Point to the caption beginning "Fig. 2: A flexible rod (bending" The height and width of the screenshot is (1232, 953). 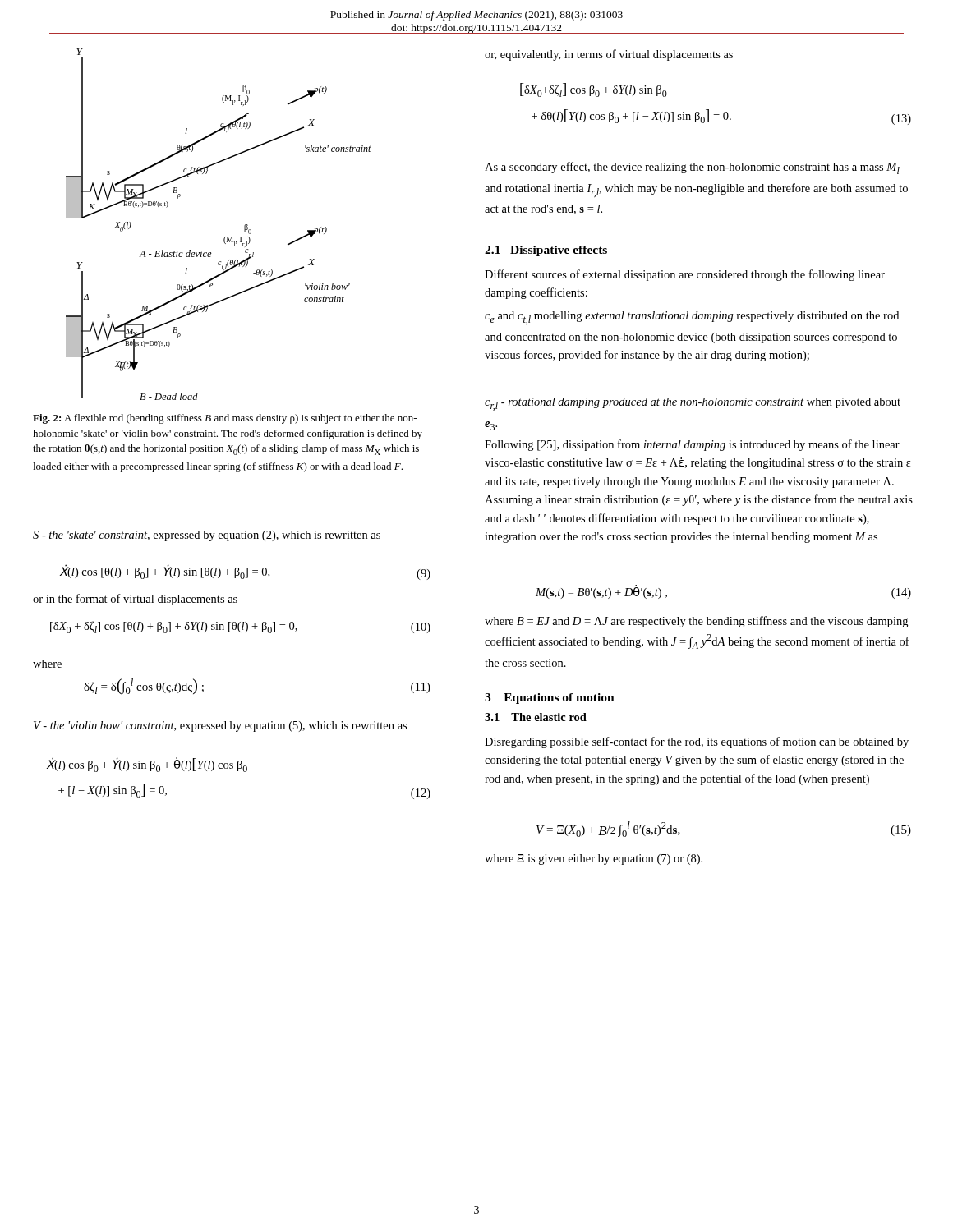pos(228,442)
